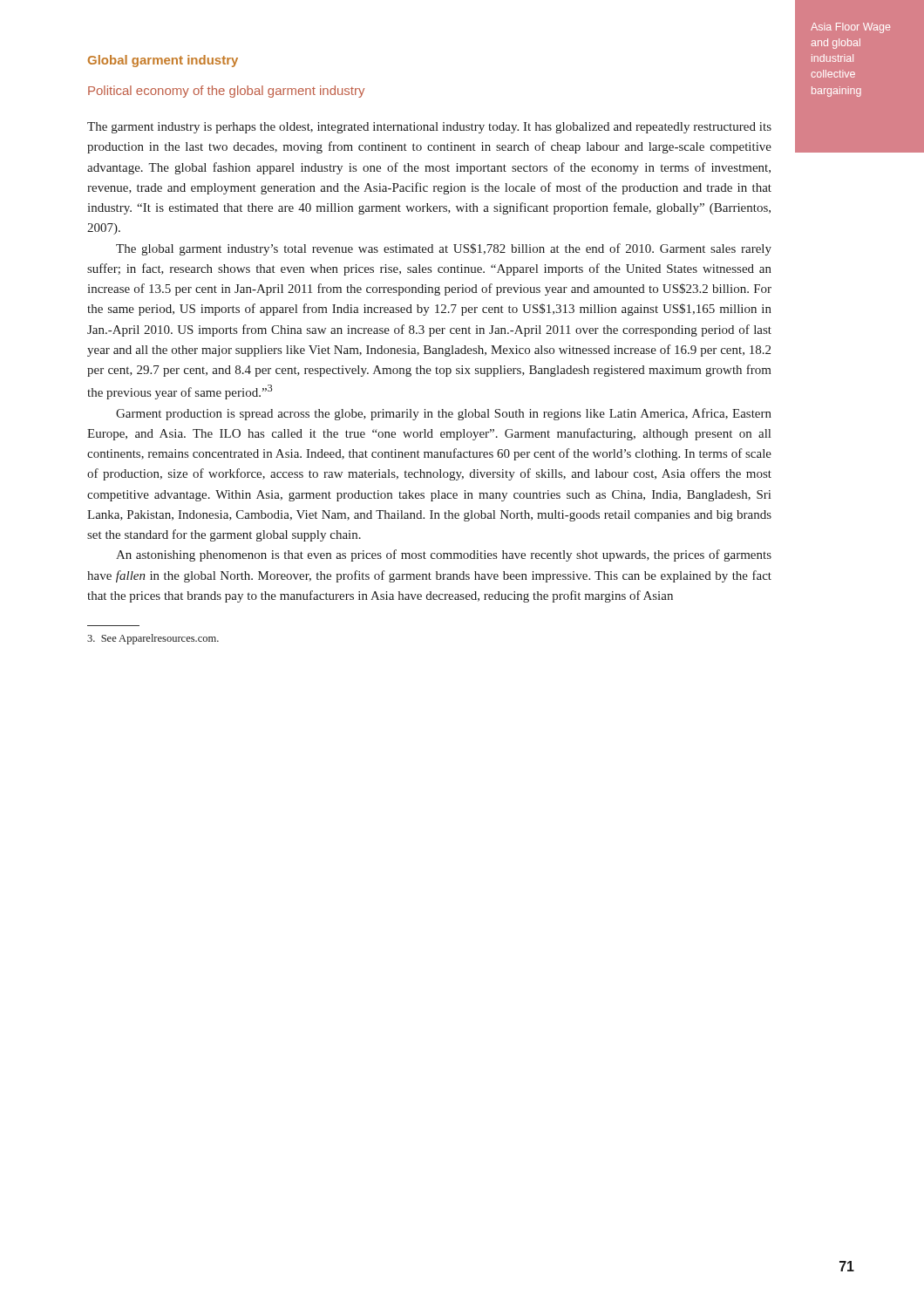Locate the footnote with the text "See Apparelresources.com."

(x=153, y=638)
